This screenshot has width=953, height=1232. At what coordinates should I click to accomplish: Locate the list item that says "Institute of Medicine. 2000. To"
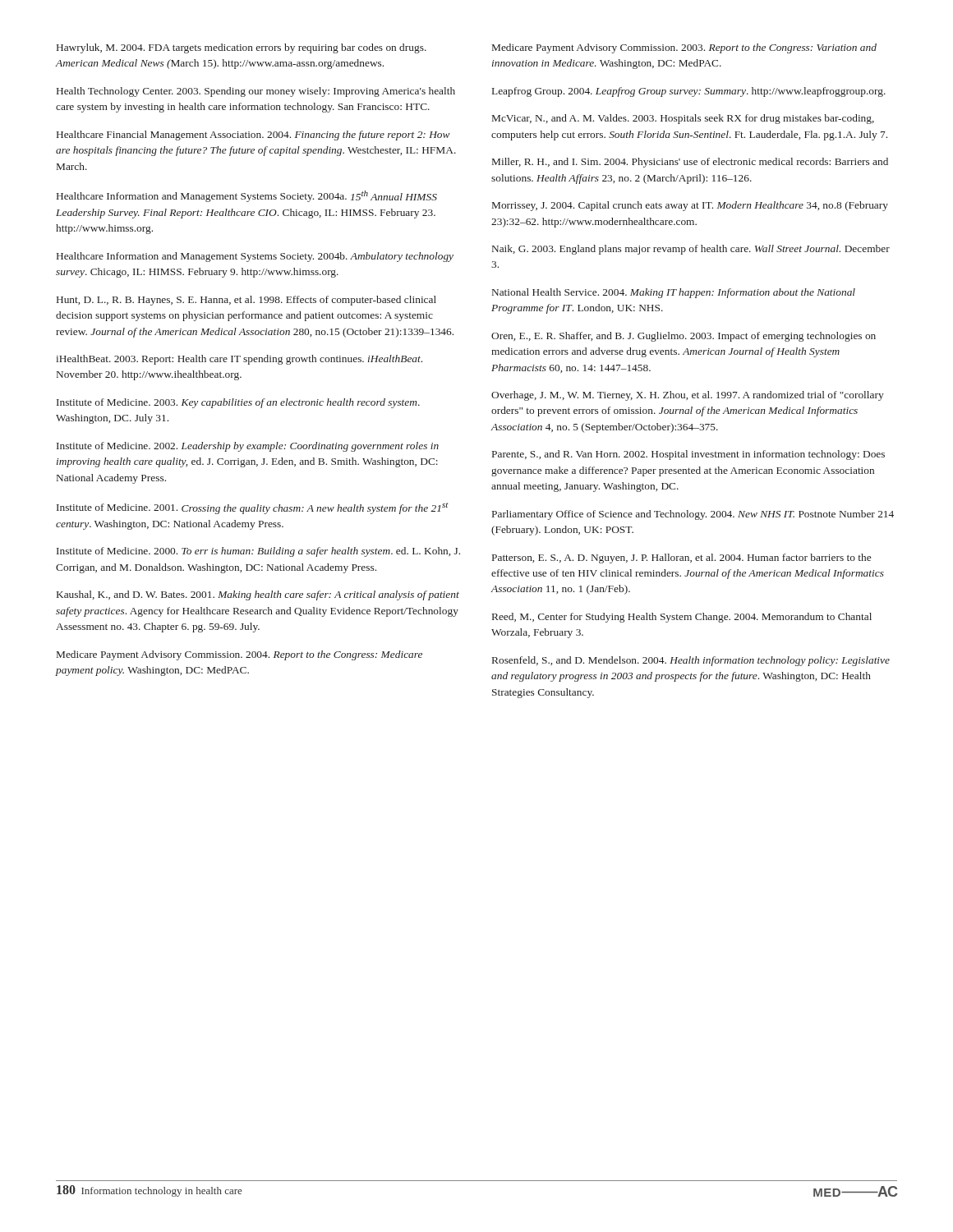(x=258, y=559)
